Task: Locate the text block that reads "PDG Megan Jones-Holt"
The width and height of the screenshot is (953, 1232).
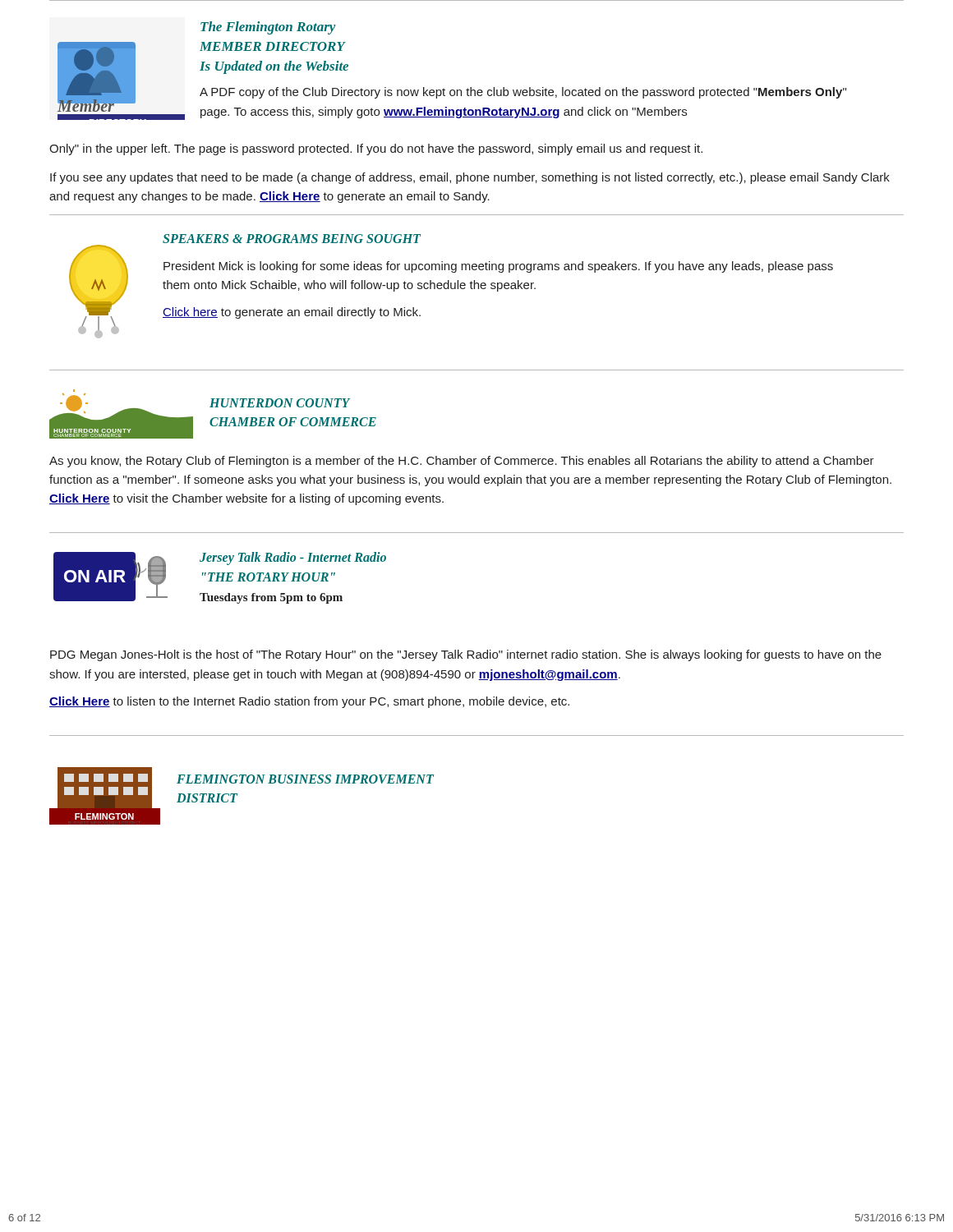Action: [465, 664]
